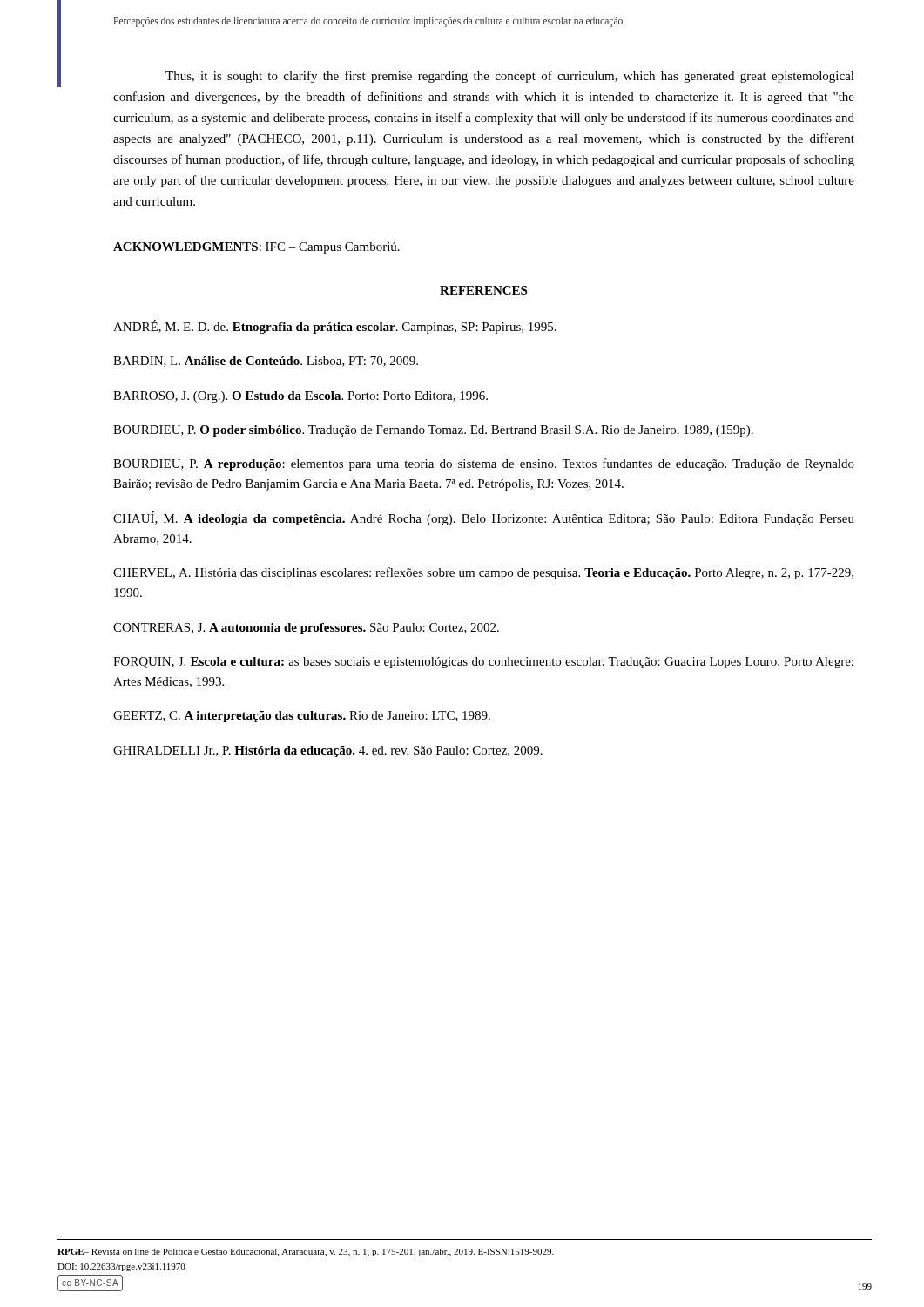Select the passage starting "GHIRALDELLI Jr., P."
The height and width of the screenshot is (1307, 924).
[328, 750]
